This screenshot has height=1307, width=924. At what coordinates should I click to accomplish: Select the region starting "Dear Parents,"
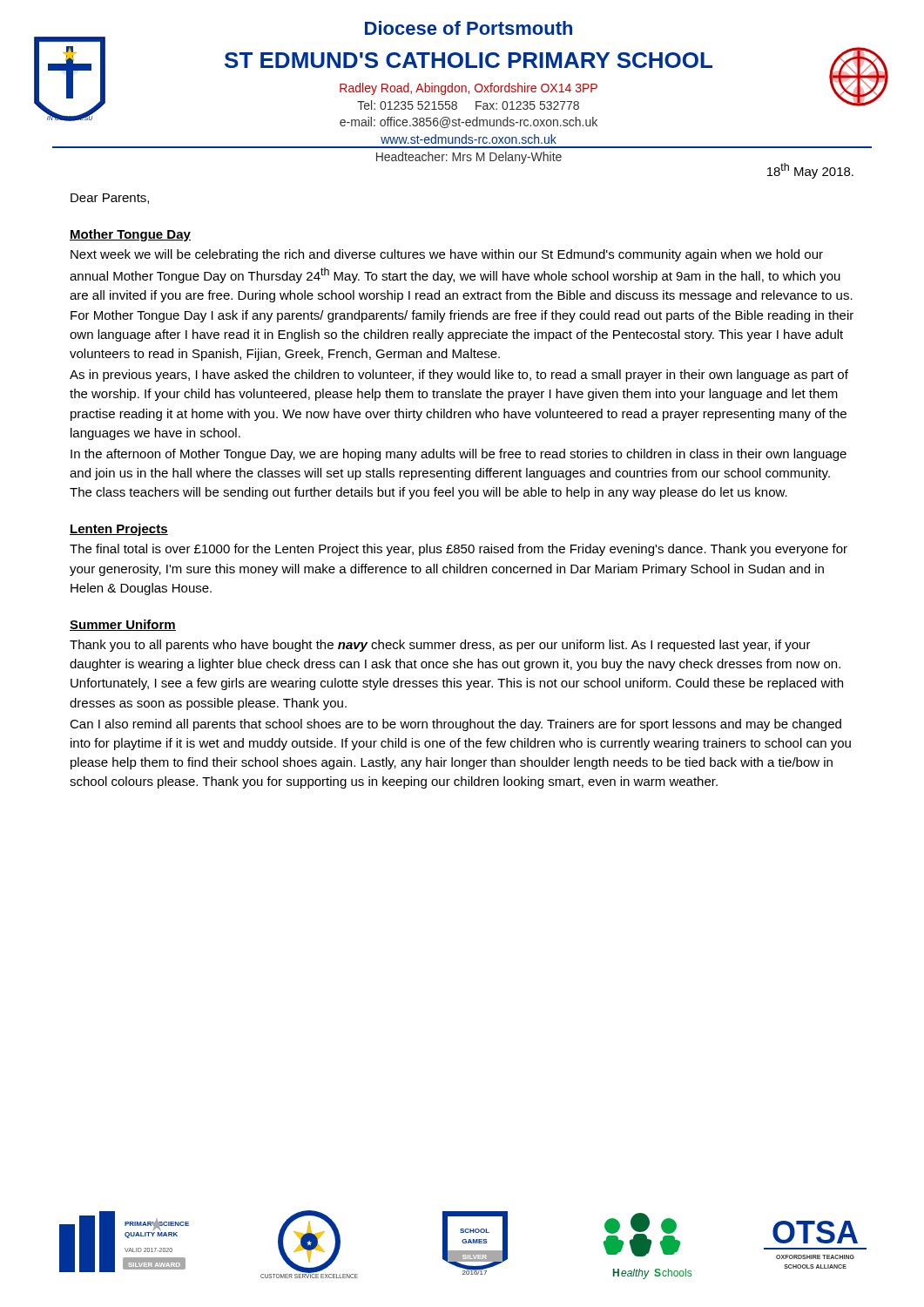110,197
